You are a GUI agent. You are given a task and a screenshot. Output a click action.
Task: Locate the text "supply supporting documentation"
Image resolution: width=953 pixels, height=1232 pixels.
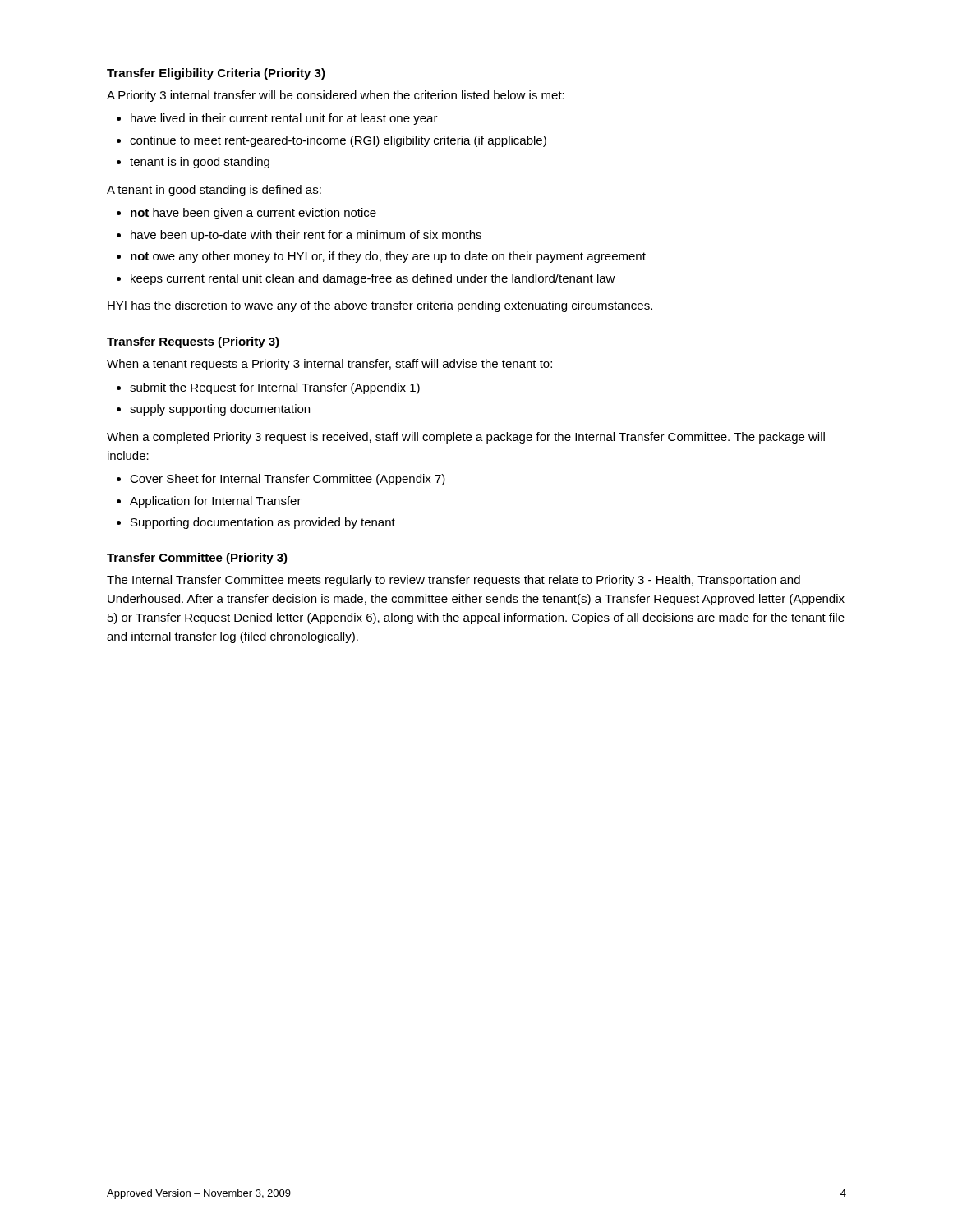coord(220,409)
